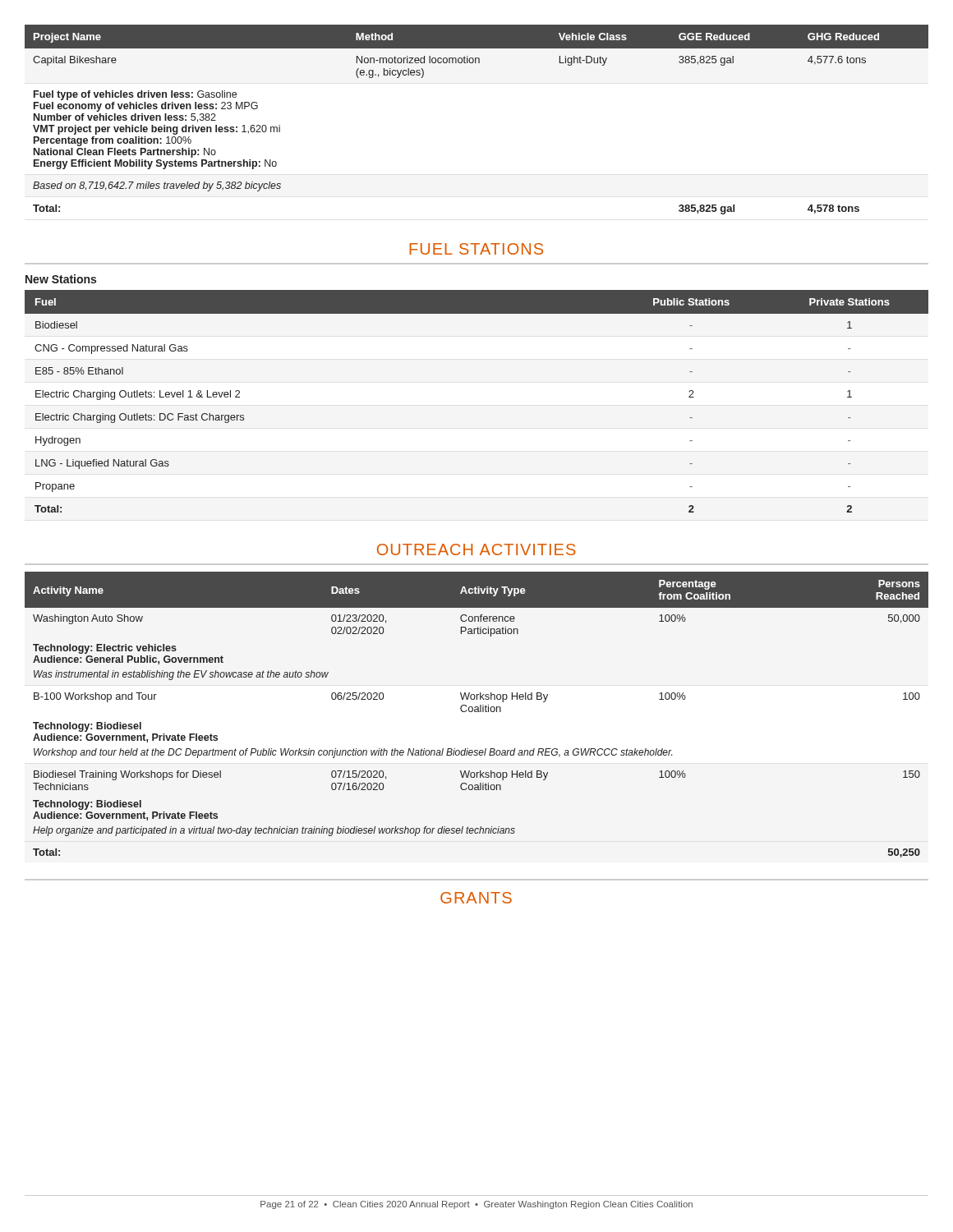This screenshot has height=1232, width=953.
Task: Locate the text "FUEL STATIONS"
Action: (x=476, y=252)
